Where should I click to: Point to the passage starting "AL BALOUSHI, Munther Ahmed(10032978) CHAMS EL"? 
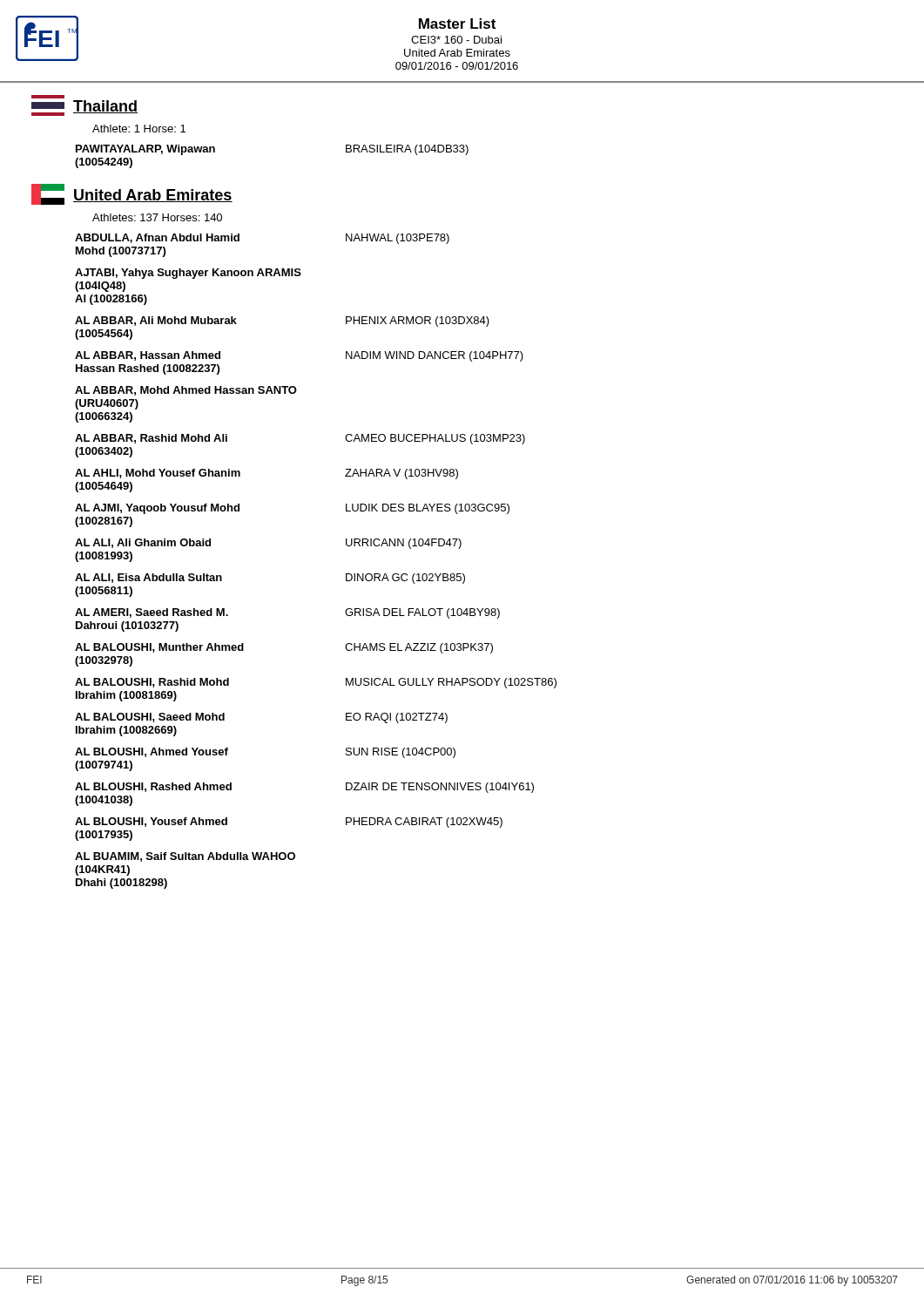[484, 654]
